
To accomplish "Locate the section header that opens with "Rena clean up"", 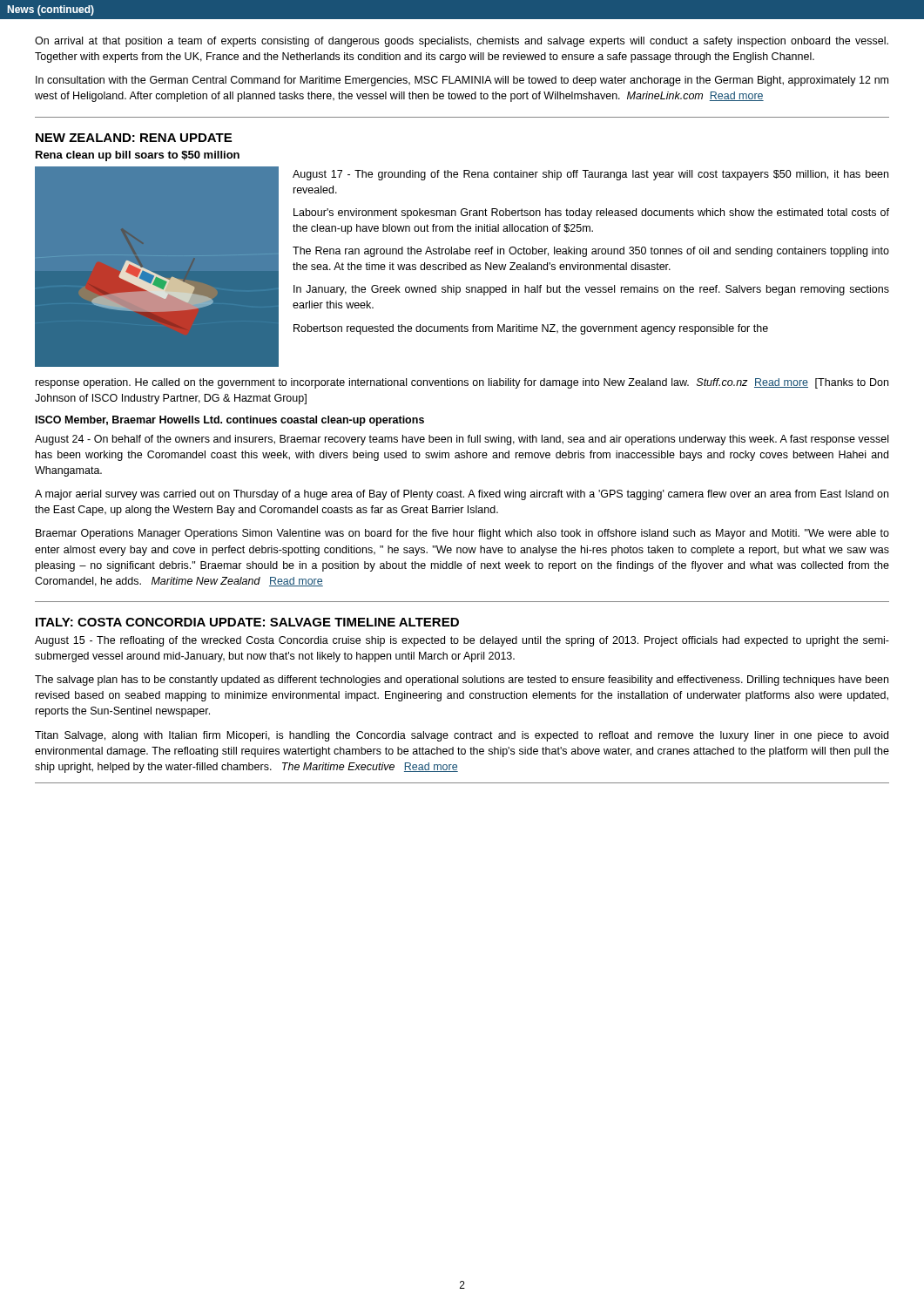I will tap(137, 154).
